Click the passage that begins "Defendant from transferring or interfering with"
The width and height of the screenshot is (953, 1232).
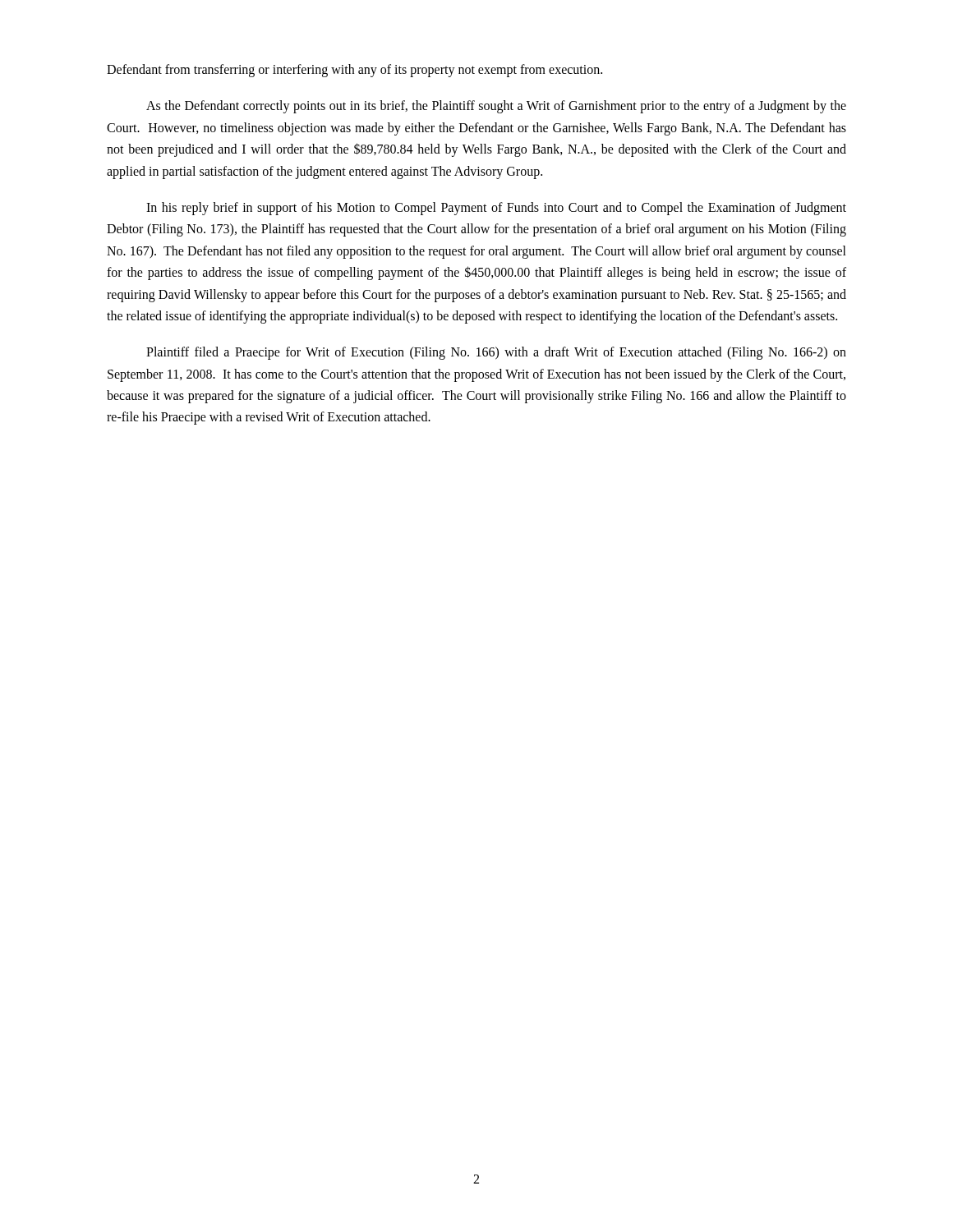pyautogui.click(x=476, y=70)
